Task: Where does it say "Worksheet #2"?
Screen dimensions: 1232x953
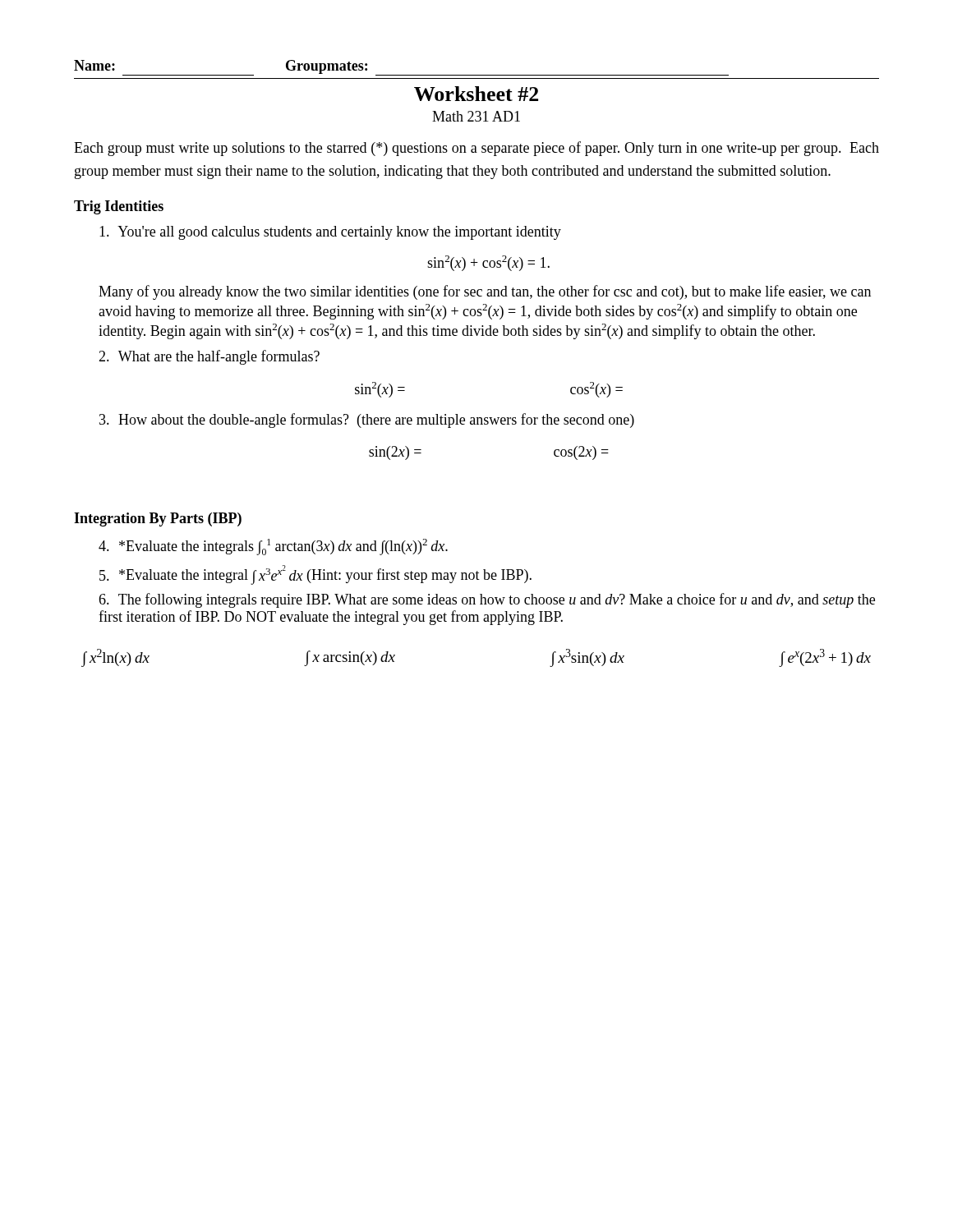Action: [x=476, y=94]
